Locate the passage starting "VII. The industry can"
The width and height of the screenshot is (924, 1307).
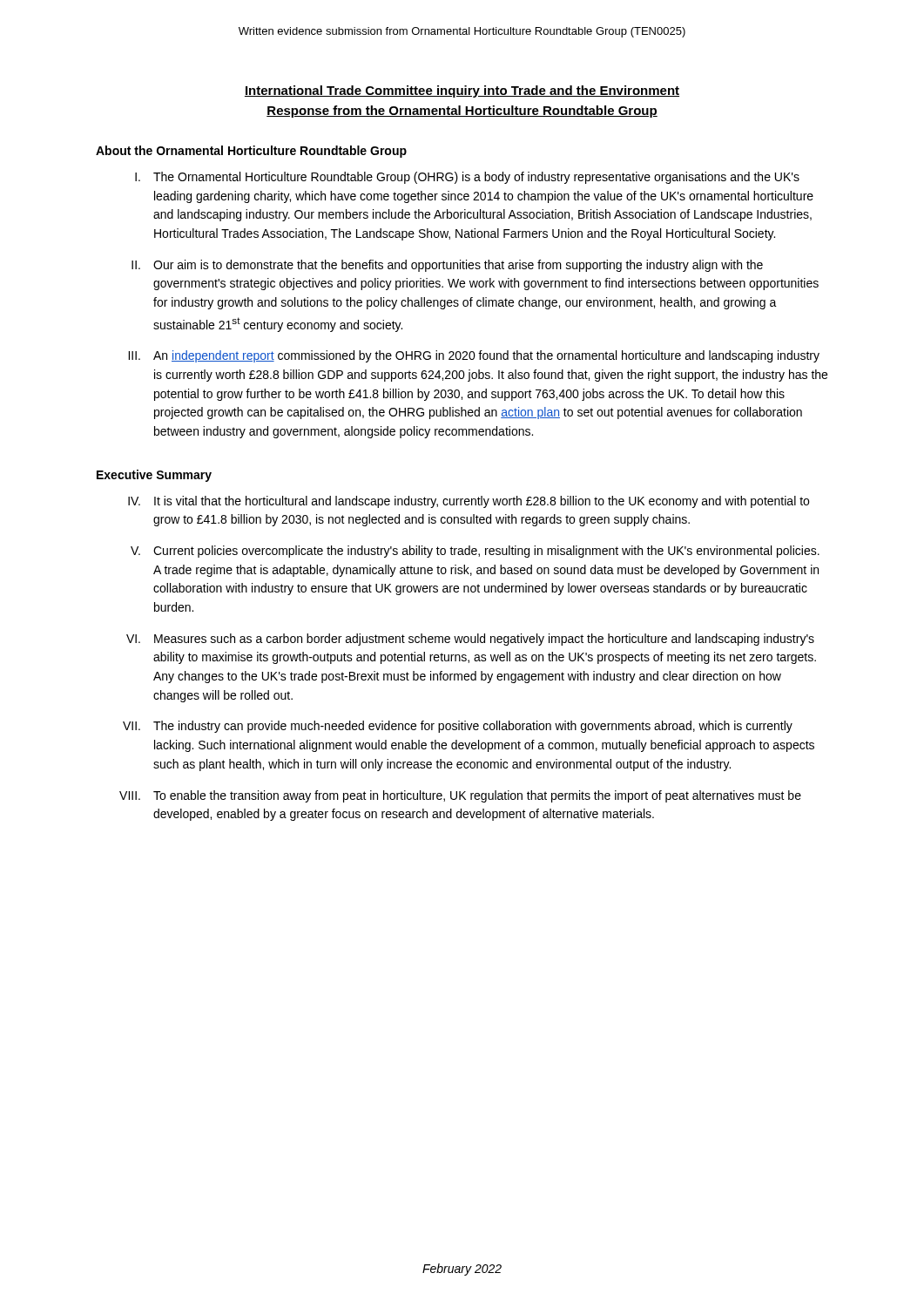point(462,746)
